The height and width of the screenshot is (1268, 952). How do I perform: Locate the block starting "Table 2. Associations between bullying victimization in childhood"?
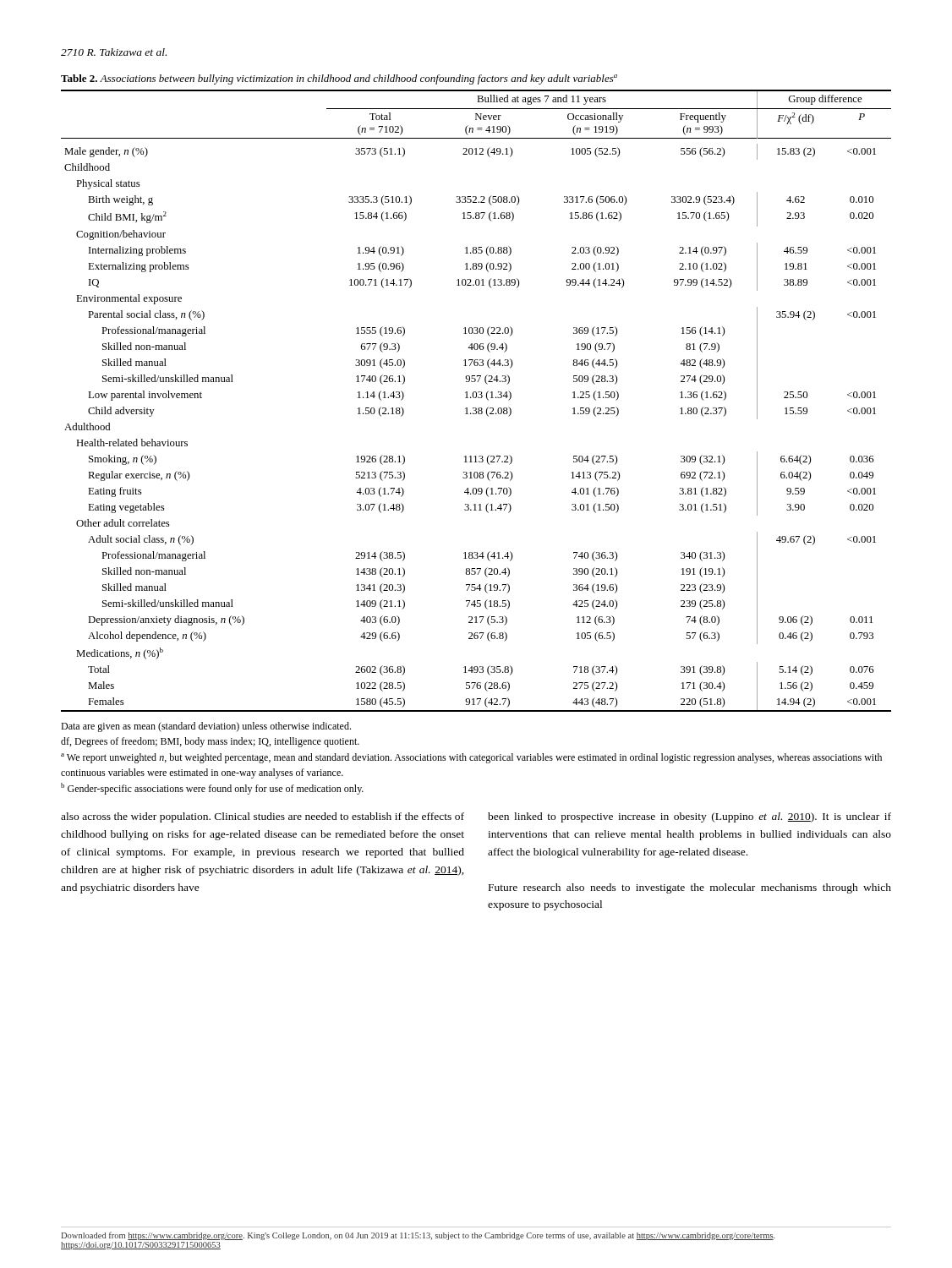339,78
